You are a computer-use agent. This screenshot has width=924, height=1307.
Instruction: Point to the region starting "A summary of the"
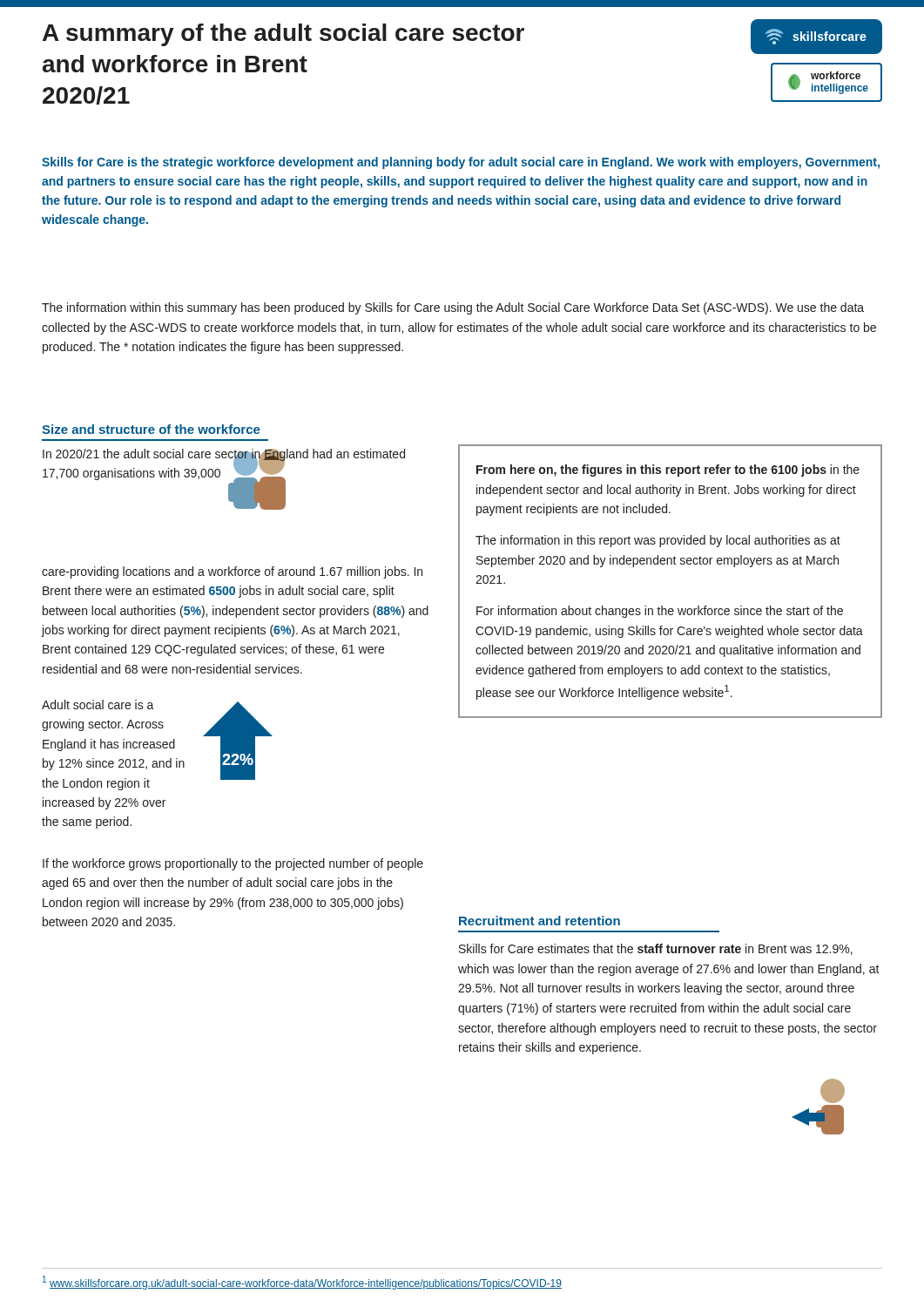(x=283, y=35)
